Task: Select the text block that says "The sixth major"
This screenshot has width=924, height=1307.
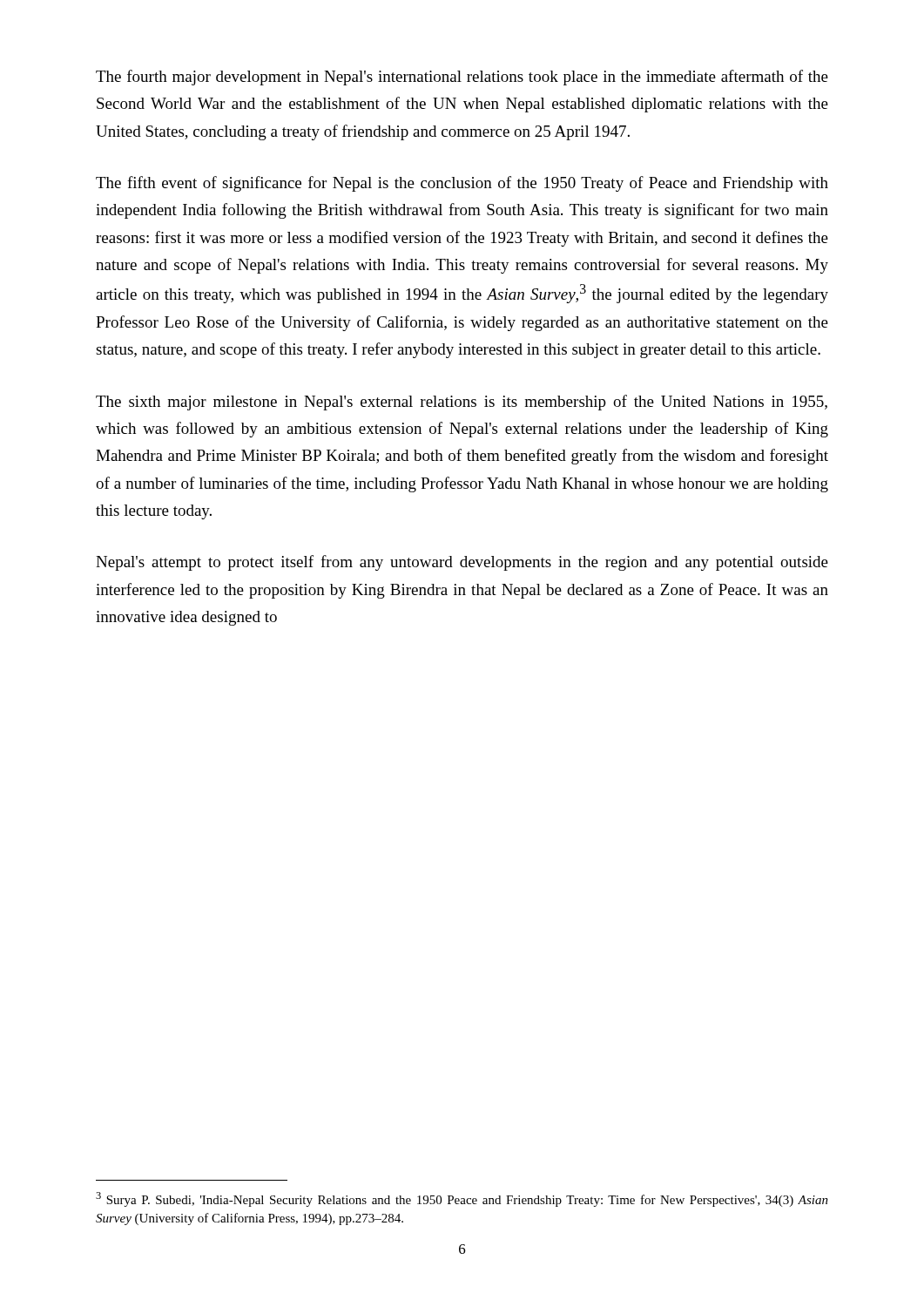Action: pyautogui.click(x=462, y=456)
